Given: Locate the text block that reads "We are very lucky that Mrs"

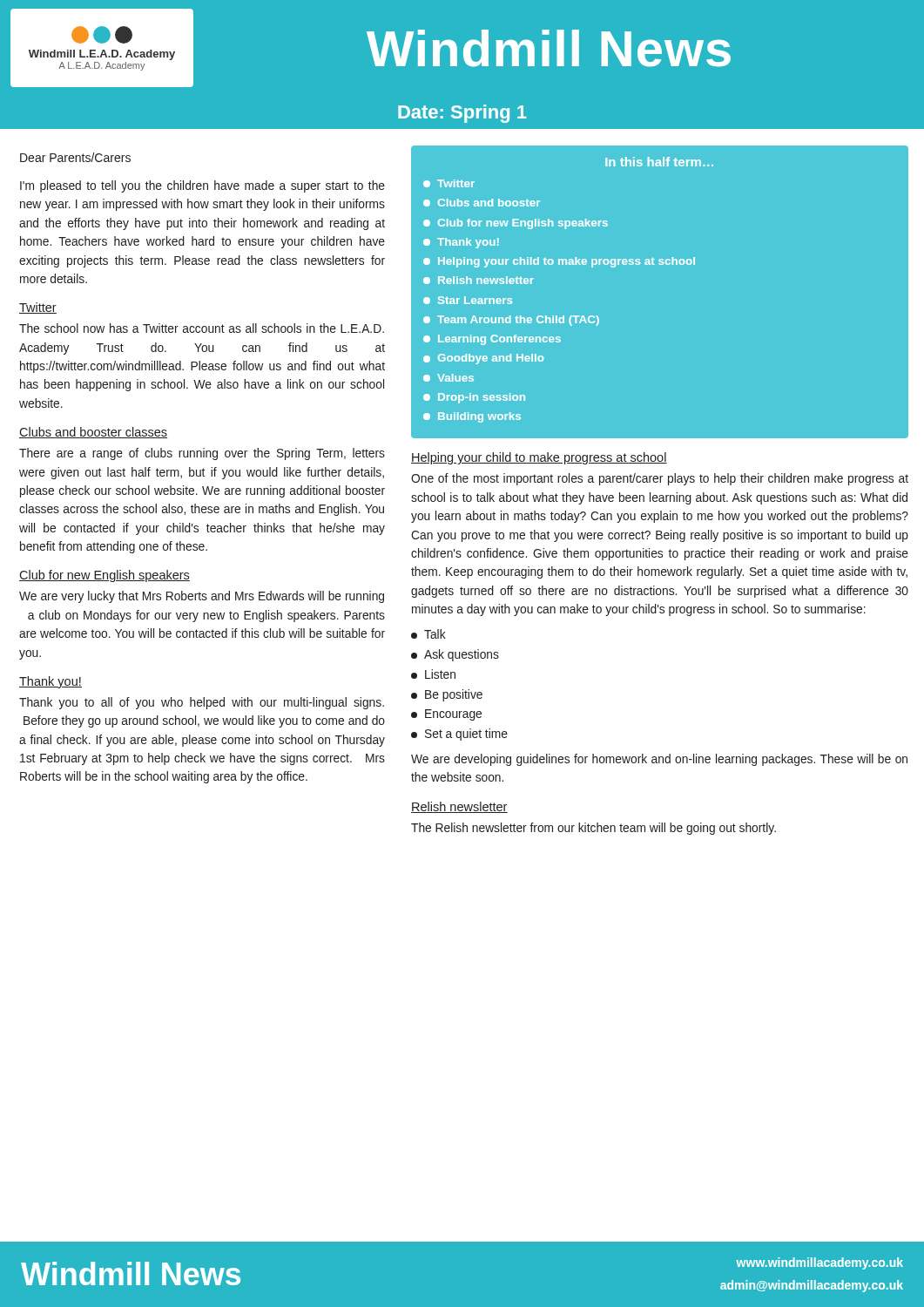Looking at the screenshot, I should 202,625.
